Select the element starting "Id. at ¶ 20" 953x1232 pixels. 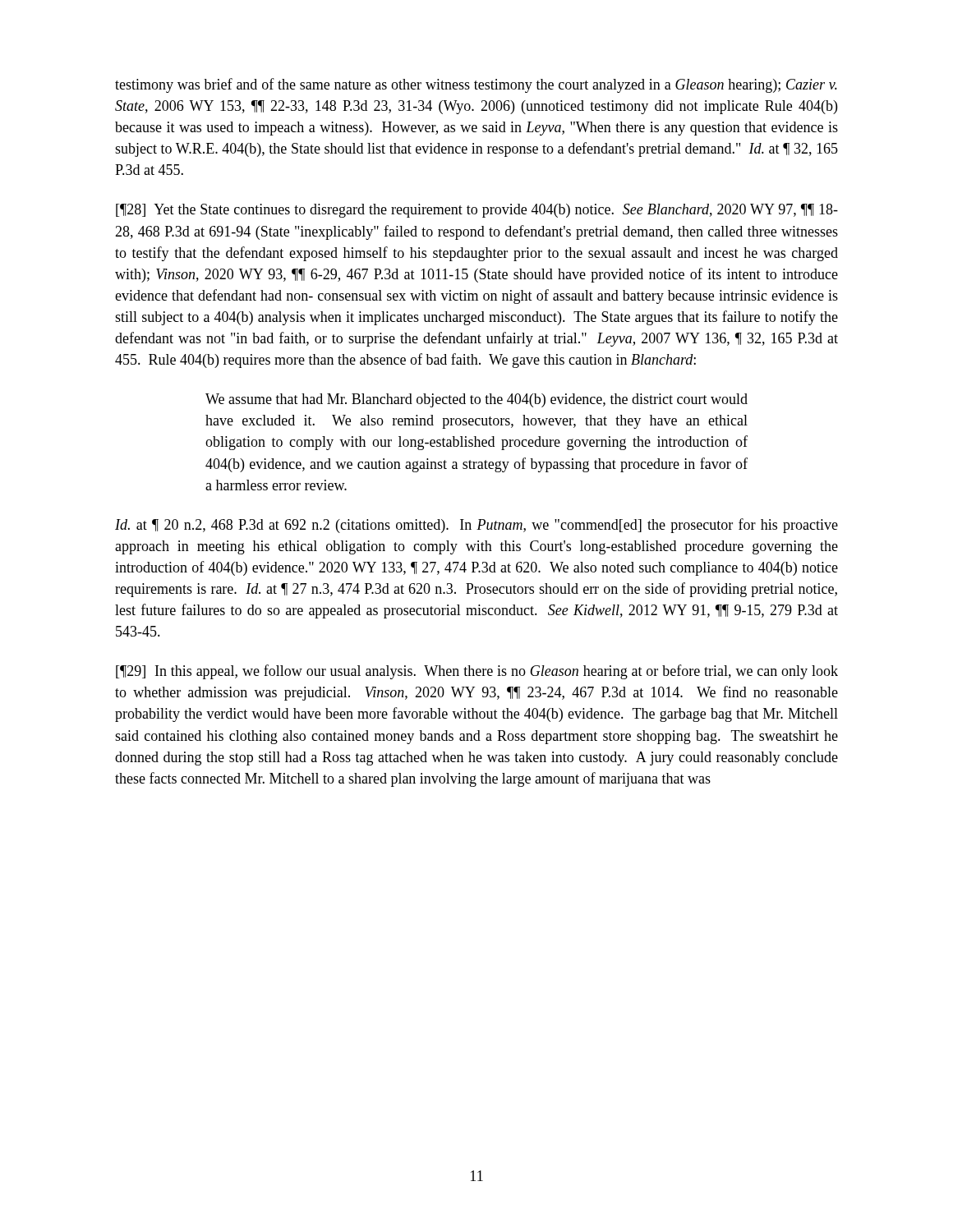476,578
